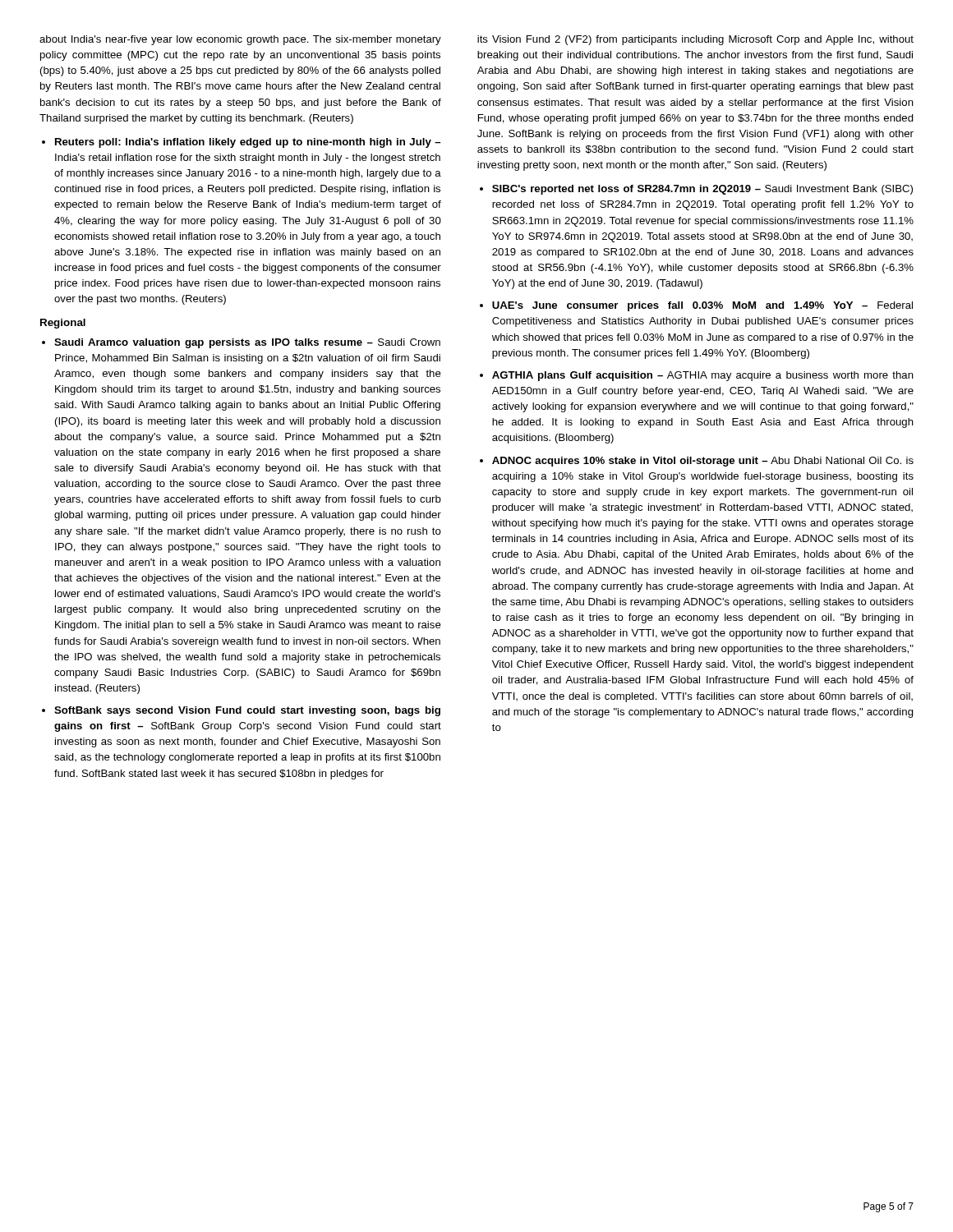Click on the region starting "SIBC's reported net loss of SR284.7mn in 2Q2019"

coord(703,236)
